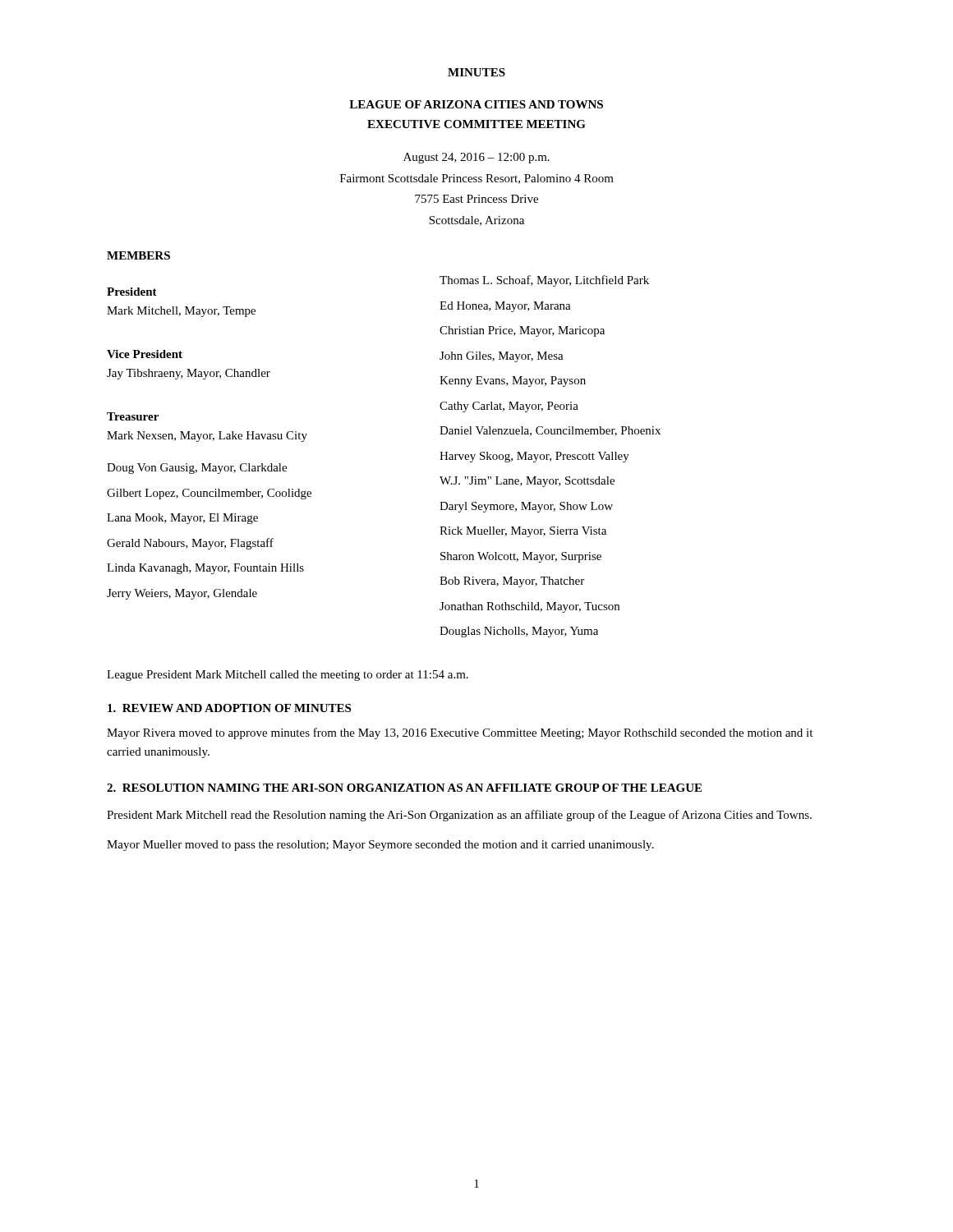Locate the text block that reads "President Mark Mitchell, Mayor,"
This screenshot has height=1232, width=953.
tap(476, 459)
